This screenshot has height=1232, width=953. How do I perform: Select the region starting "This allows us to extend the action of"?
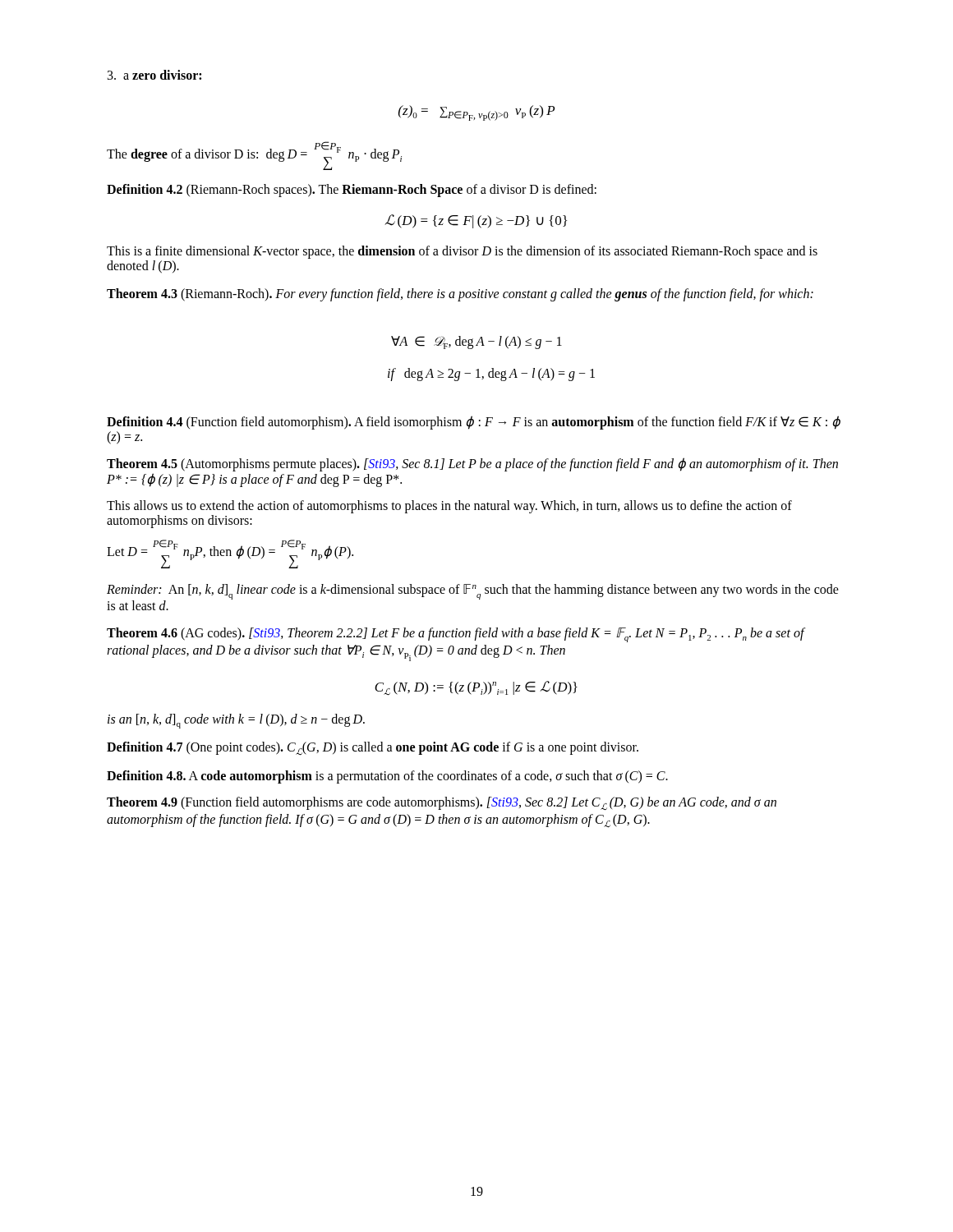(449, 513)
